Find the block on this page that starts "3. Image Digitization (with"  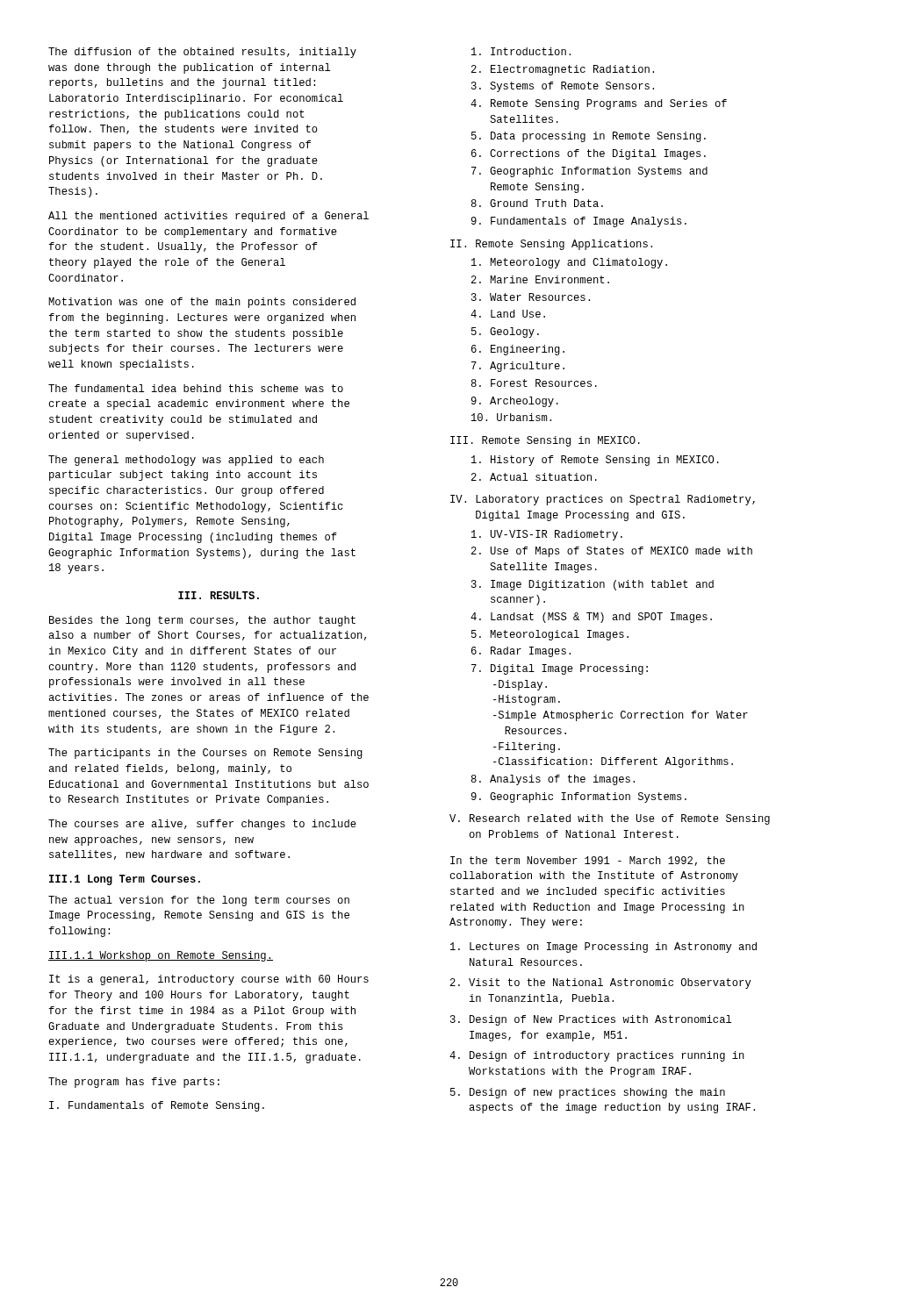[x=592, y=593]
